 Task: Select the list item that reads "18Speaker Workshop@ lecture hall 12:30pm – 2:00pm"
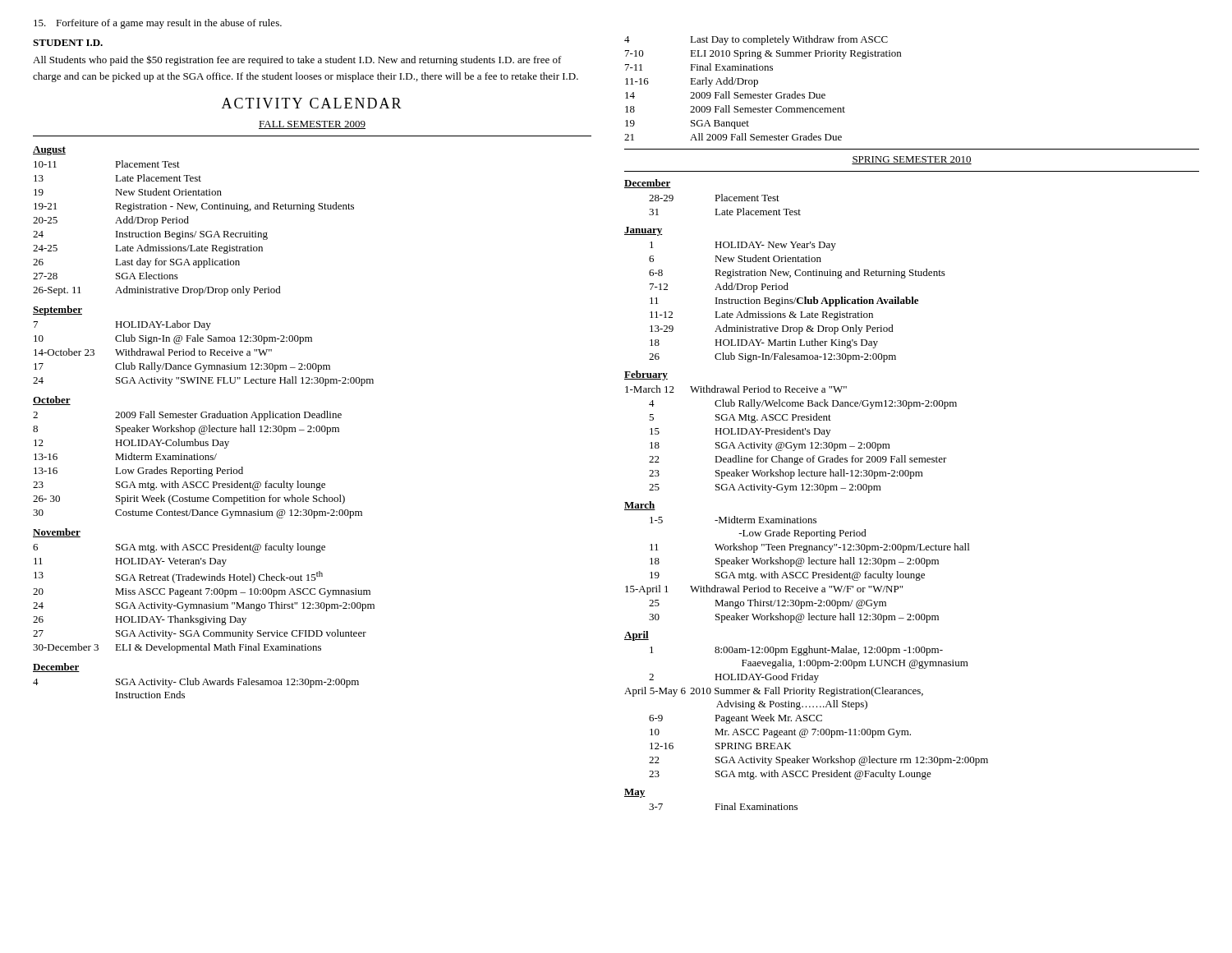pyautogui.click(x=912, y=561)
